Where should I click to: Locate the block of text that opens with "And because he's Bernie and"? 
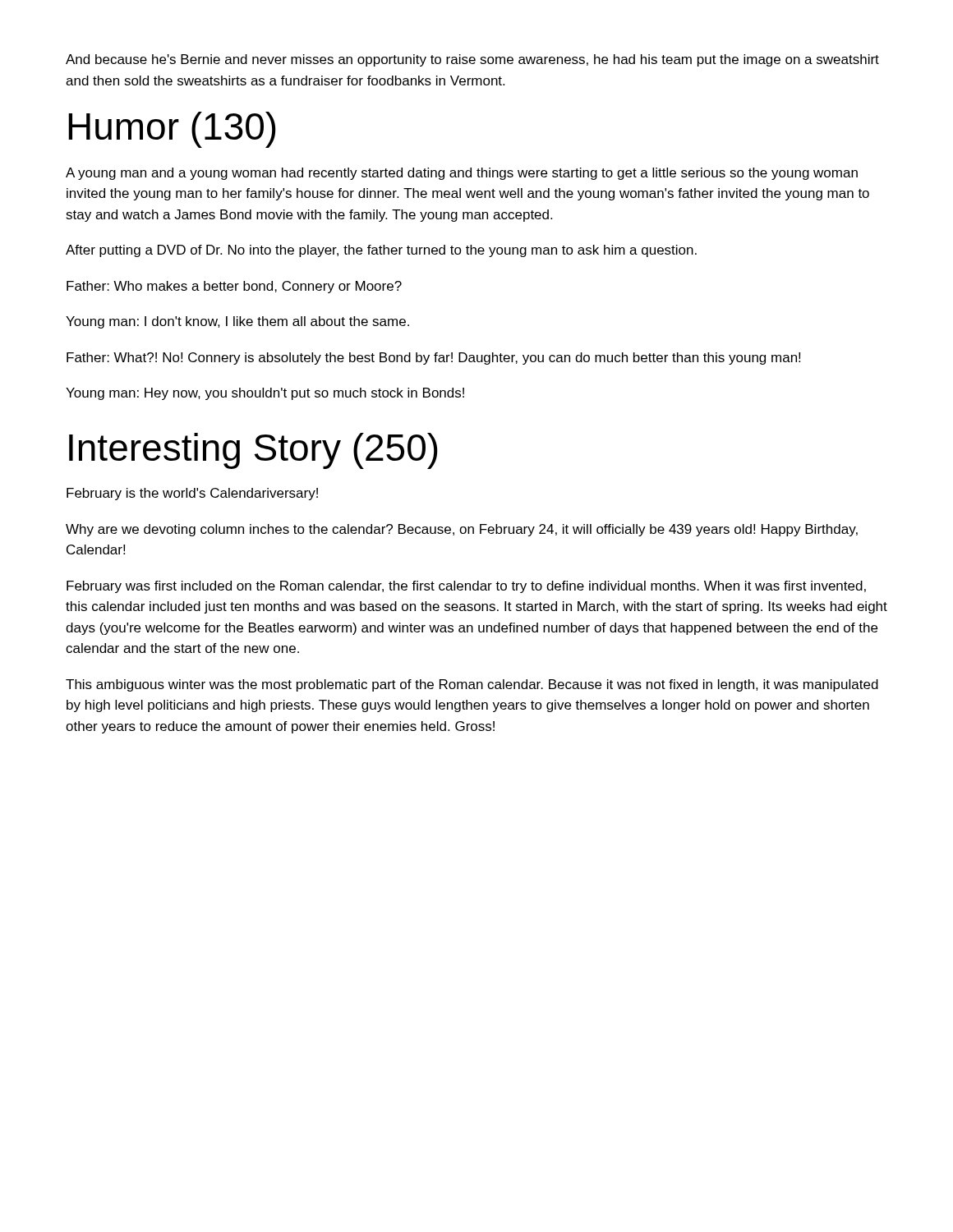click(x=472, y=70)
